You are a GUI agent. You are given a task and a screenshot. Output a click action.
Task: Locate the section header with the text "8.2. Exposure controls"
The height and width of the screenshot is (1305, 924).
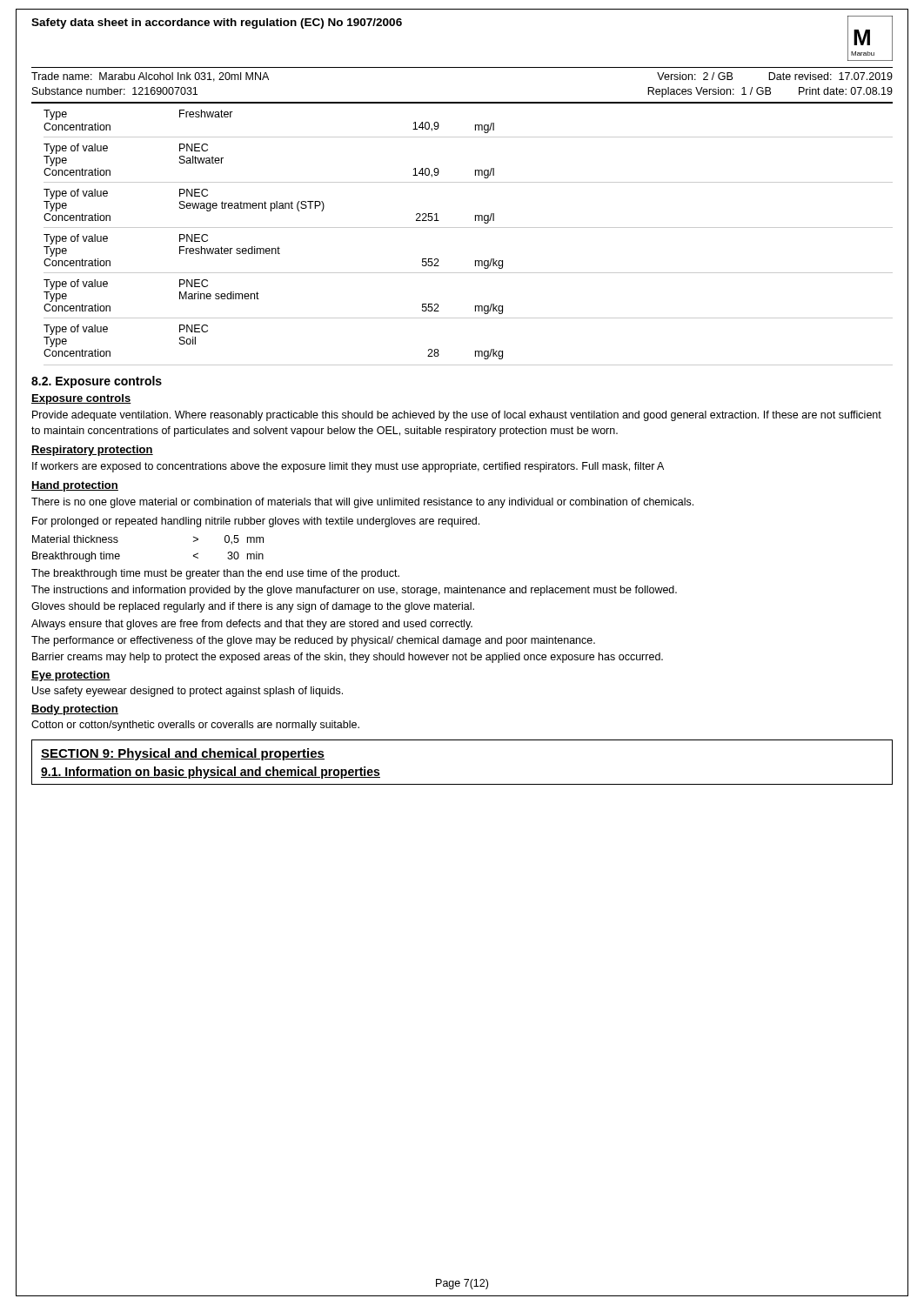[97, 381]
